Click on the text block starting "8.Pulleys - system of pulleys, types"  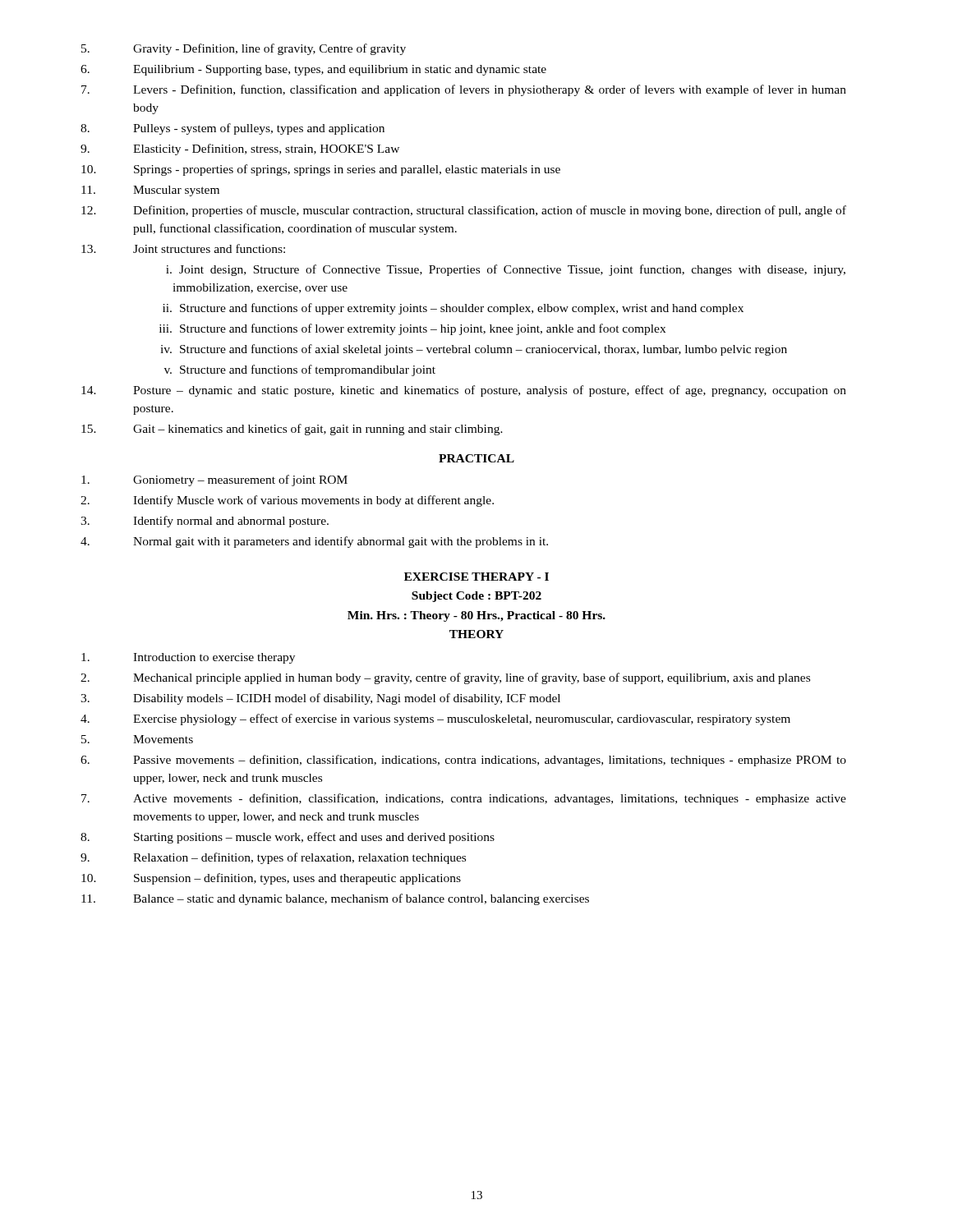pos(246,128)
